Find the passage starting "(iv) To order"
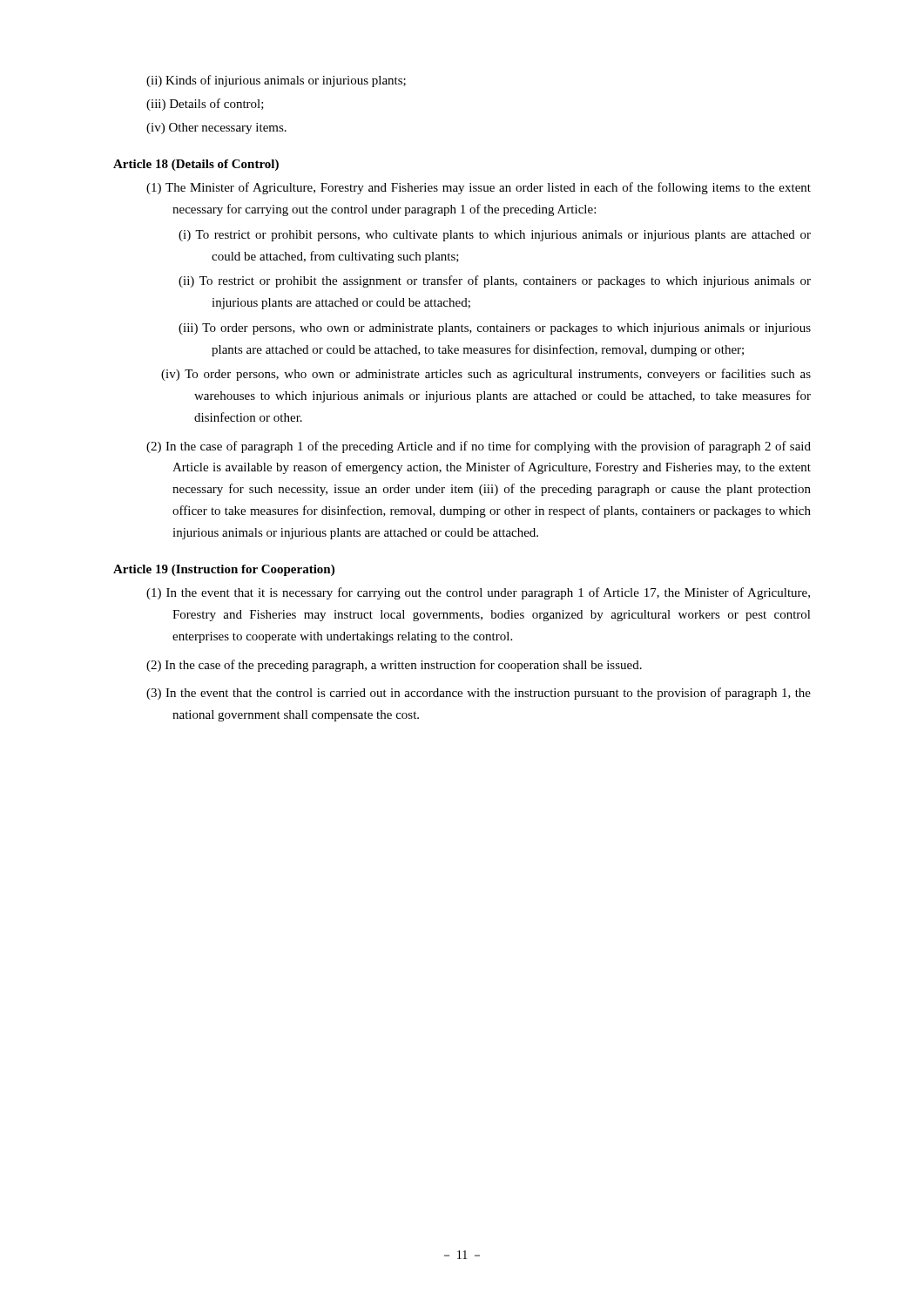Viewport: 924px width, 1307px height. pyautogui.click(x=486, y=396)
